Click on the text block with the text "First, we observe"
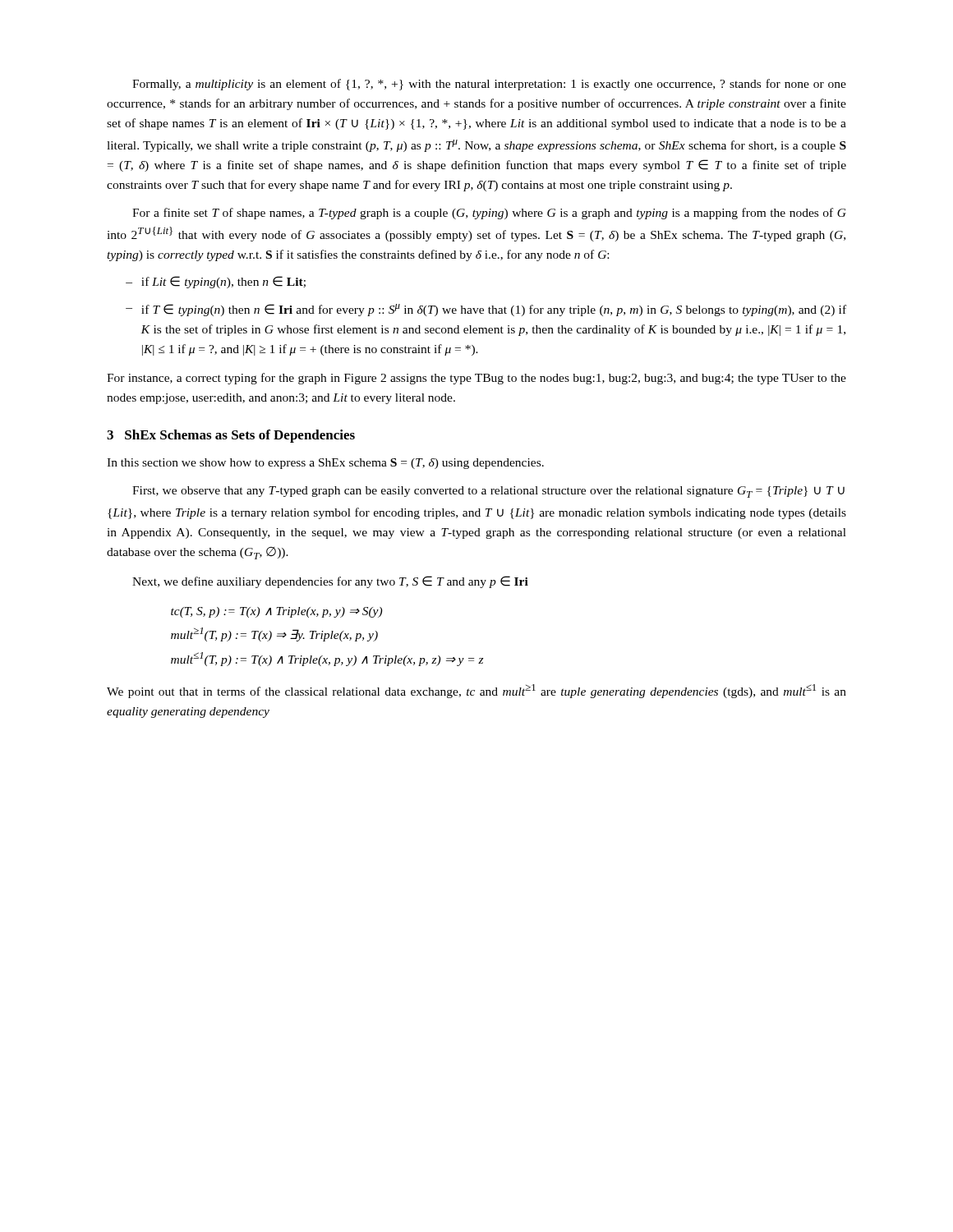Image resolution: width=953 pixels, height=1232 pixels. (476, 522)
